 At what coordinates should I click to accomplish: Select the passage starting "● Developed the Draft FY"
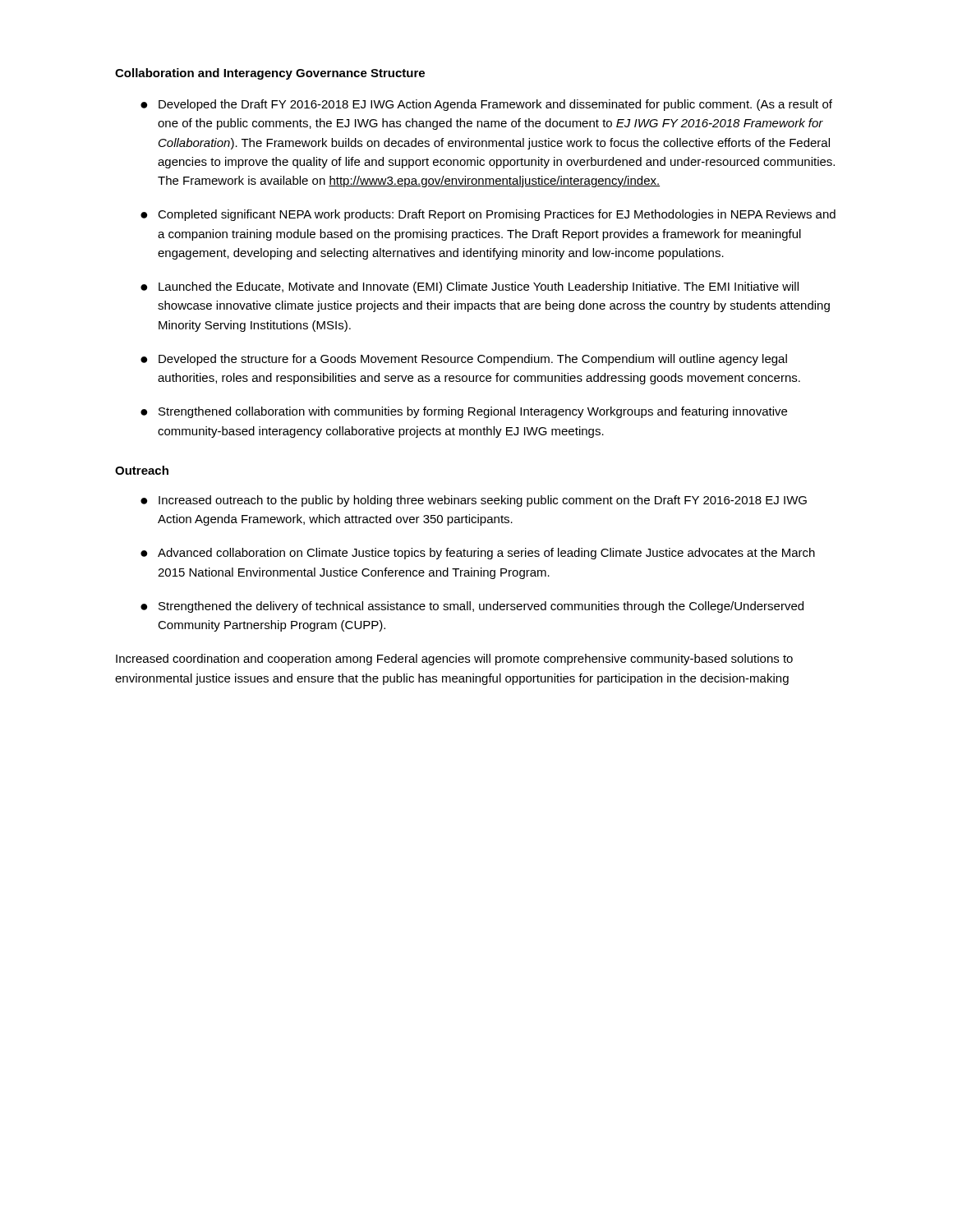click(x=489, y=142)
